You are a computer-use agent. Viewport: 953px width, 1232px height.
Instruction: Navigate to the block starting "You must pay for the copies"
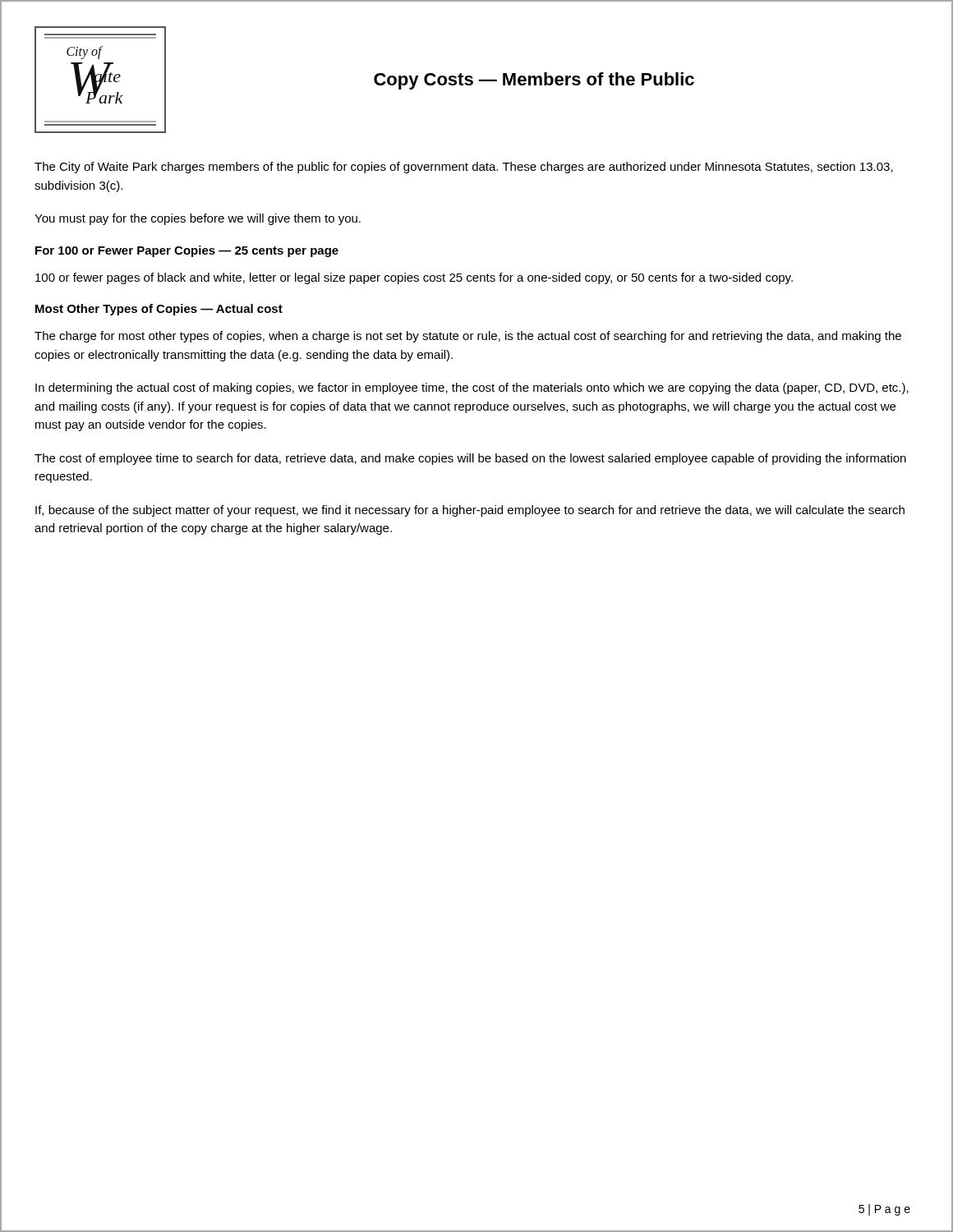coord(198,218)
